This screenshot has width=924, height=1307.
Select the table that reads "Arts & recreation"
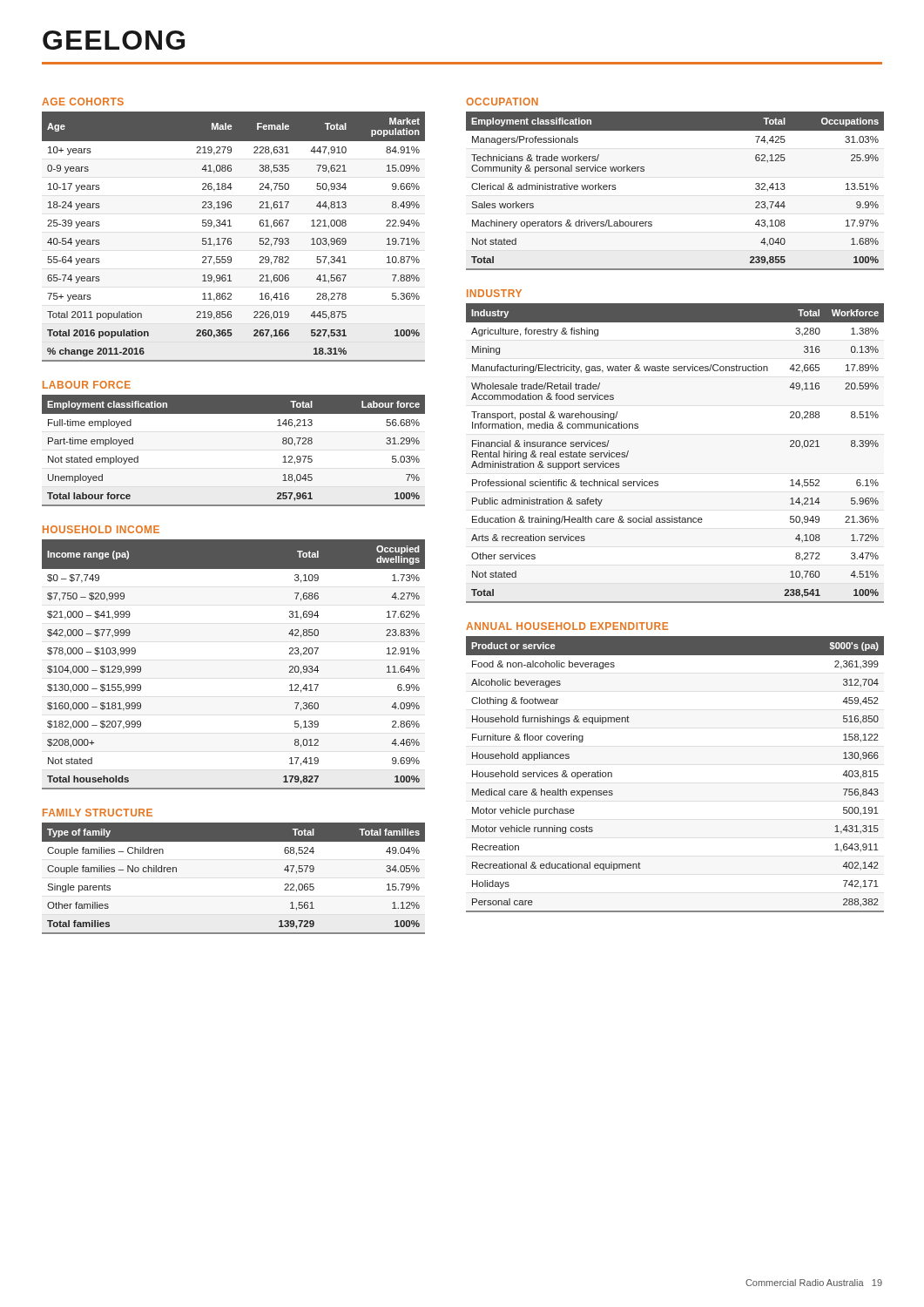coord(675,453)
